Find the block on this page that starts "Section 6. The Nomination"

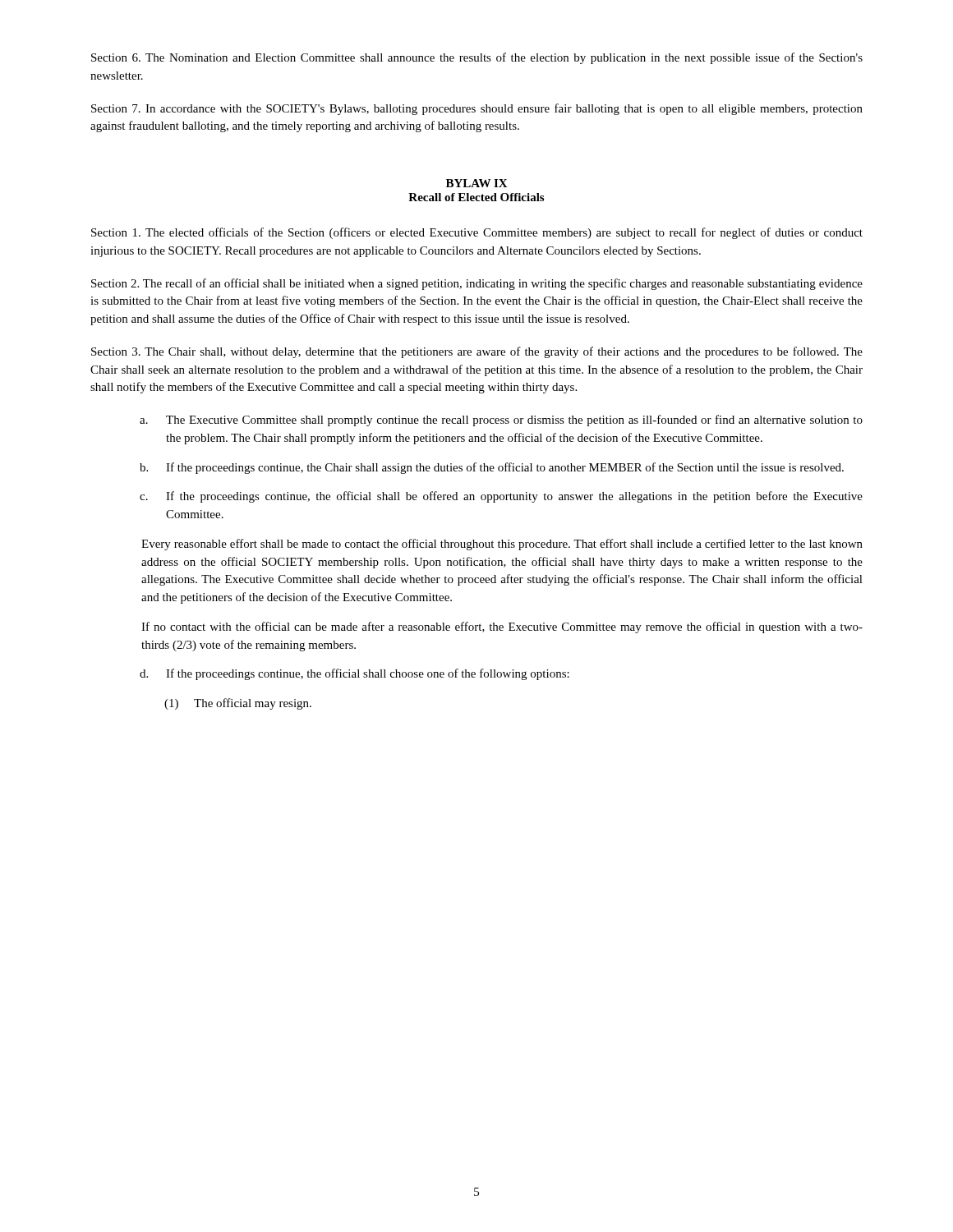point(476,66)
